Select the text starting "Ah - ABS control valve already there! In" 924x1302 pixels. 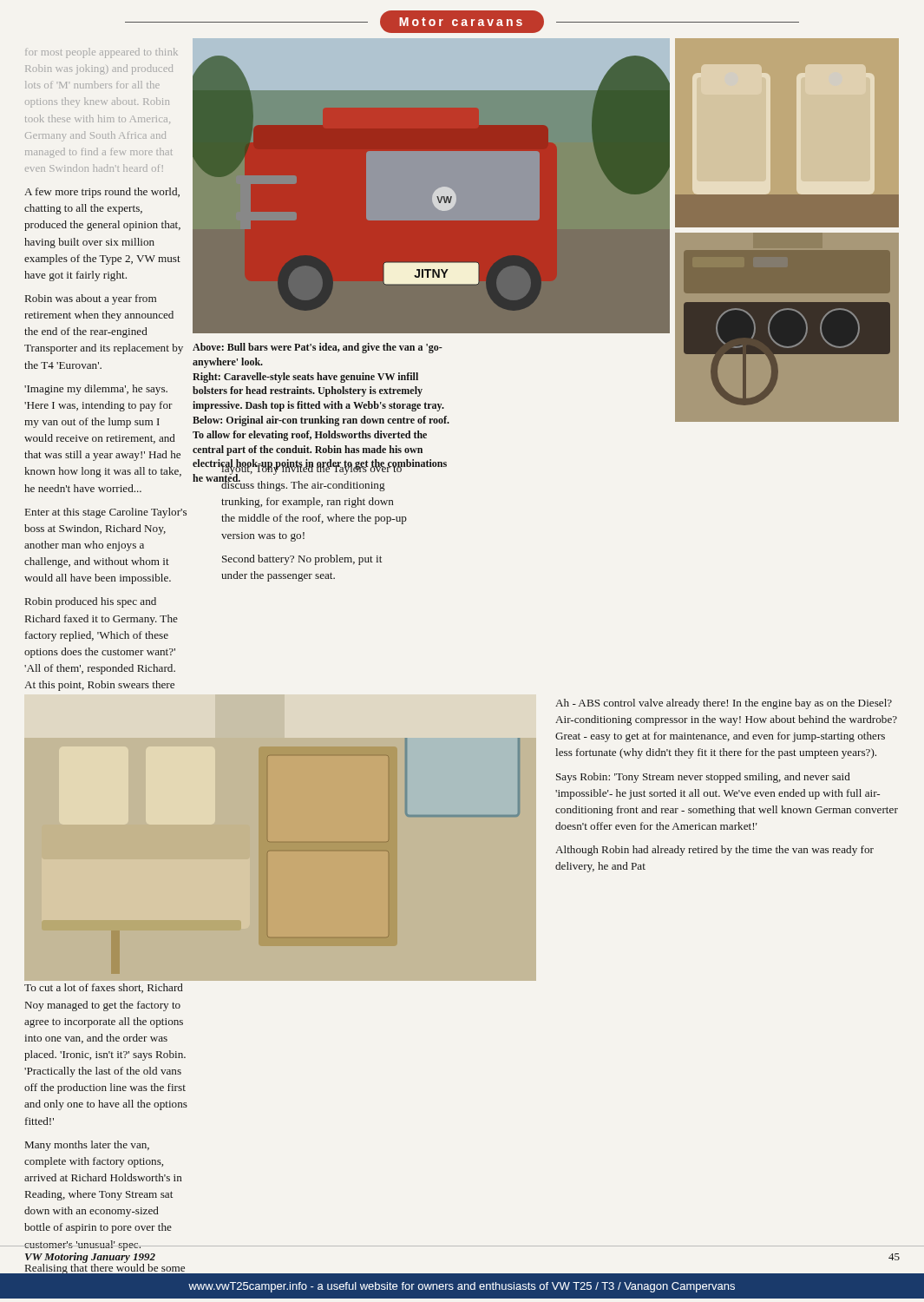point(729,784)
